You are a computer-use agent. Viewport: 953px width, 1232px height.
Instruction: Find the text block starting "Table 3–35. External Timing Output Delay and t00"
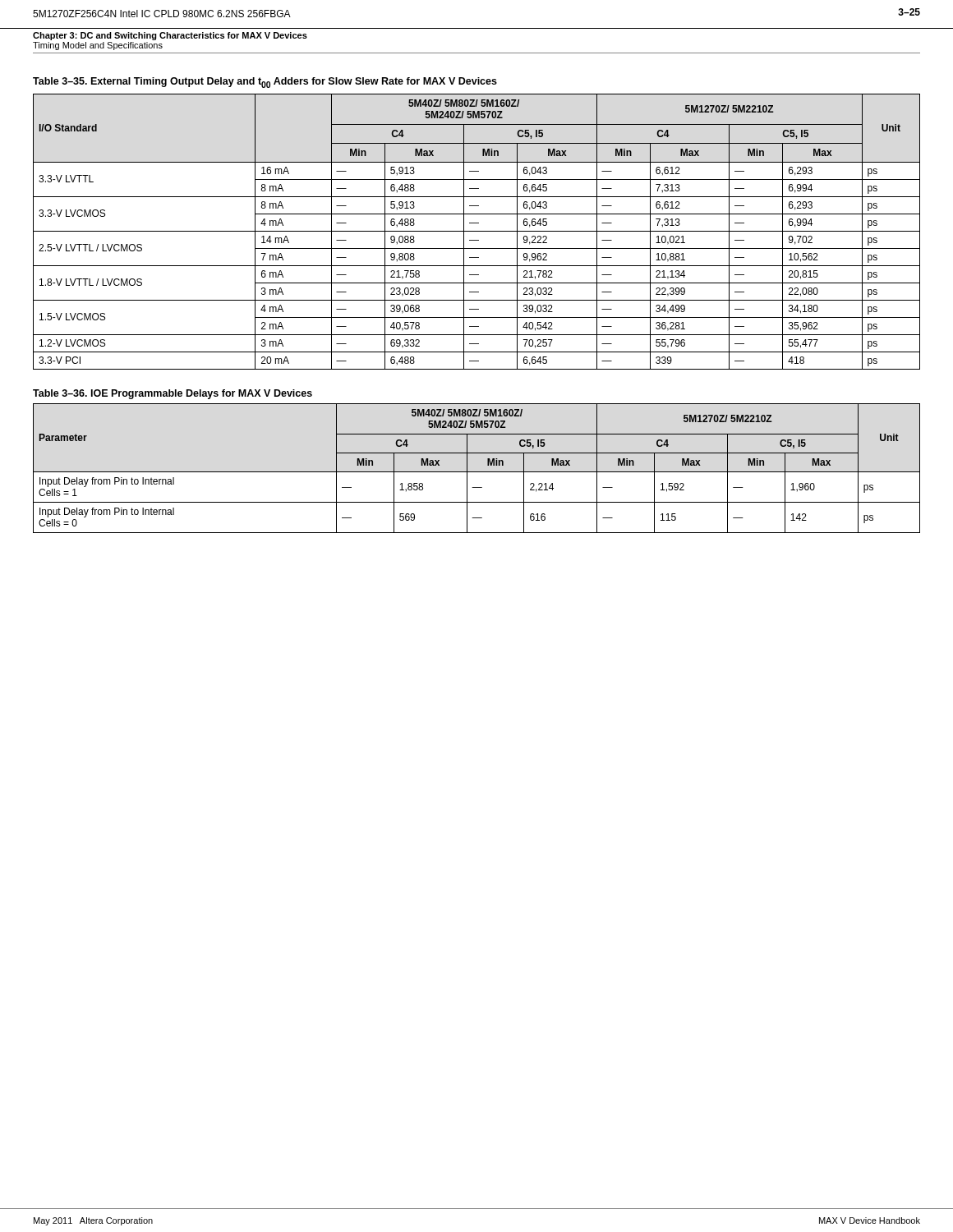265,82
